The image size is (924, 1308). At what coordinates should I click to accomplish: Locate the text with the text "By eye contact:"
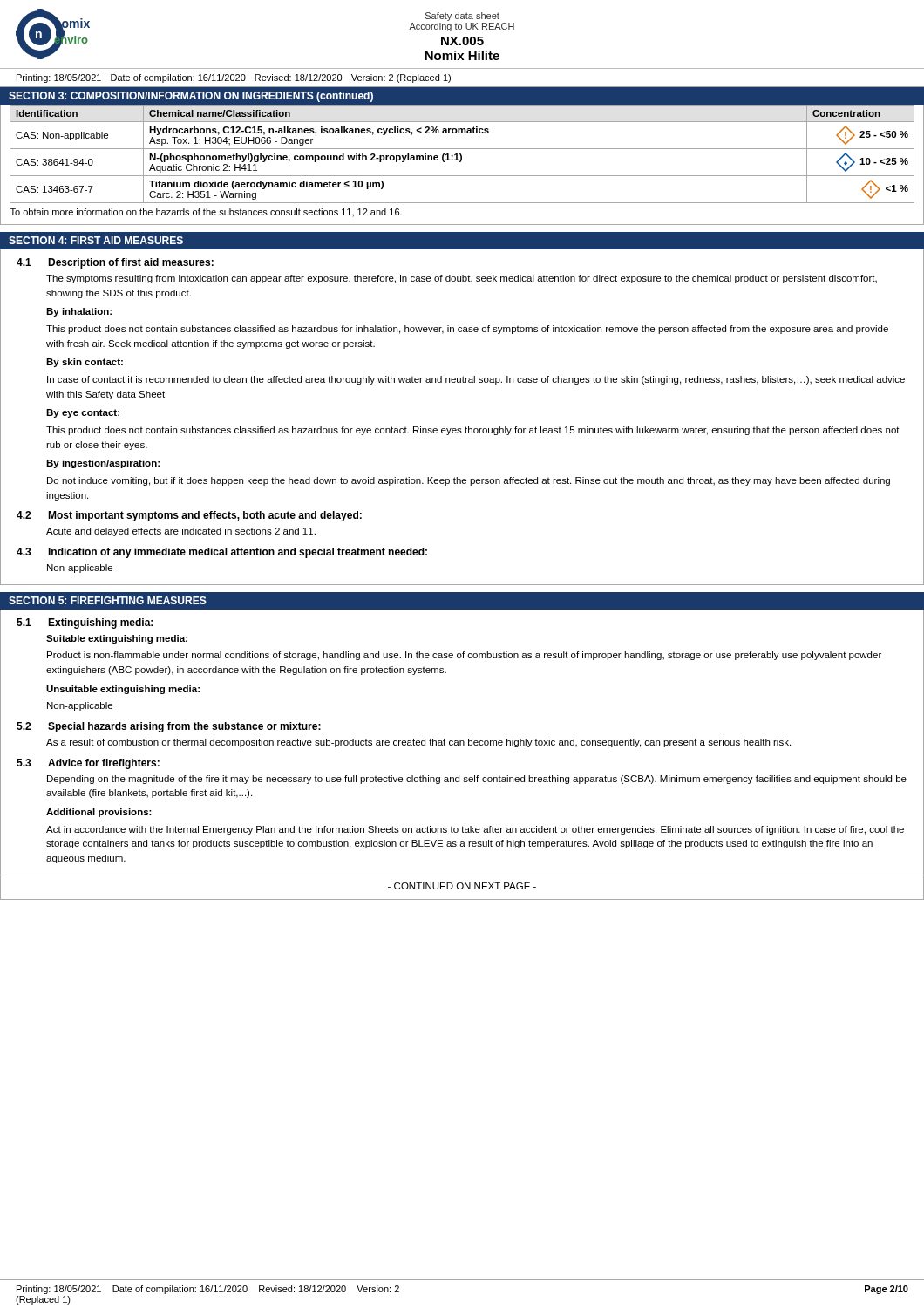(x=83, y=413)
